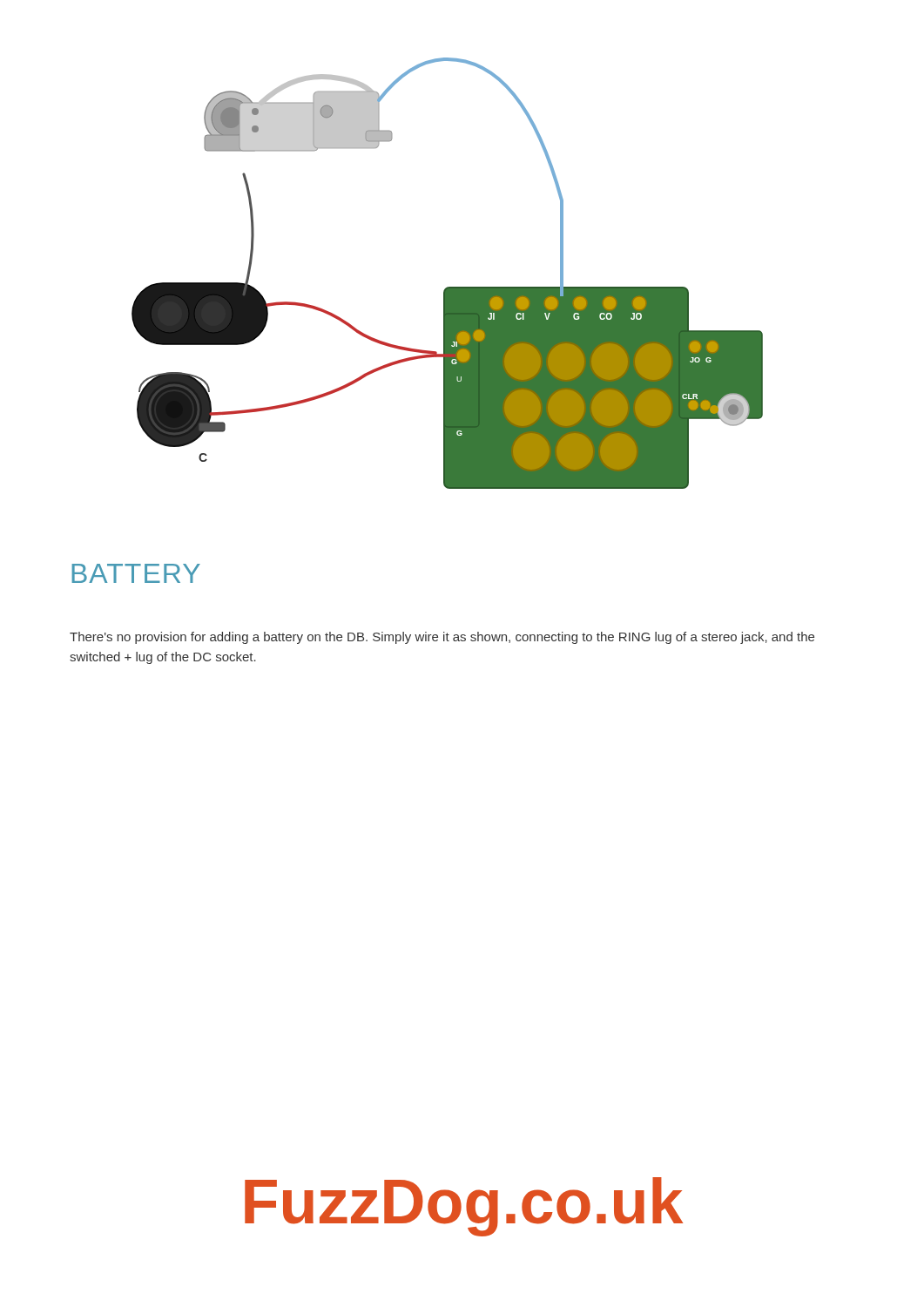
Task: Where is the passage that starts "There's no provision for adding a battery on"?
Action: [x=449, y=647]
